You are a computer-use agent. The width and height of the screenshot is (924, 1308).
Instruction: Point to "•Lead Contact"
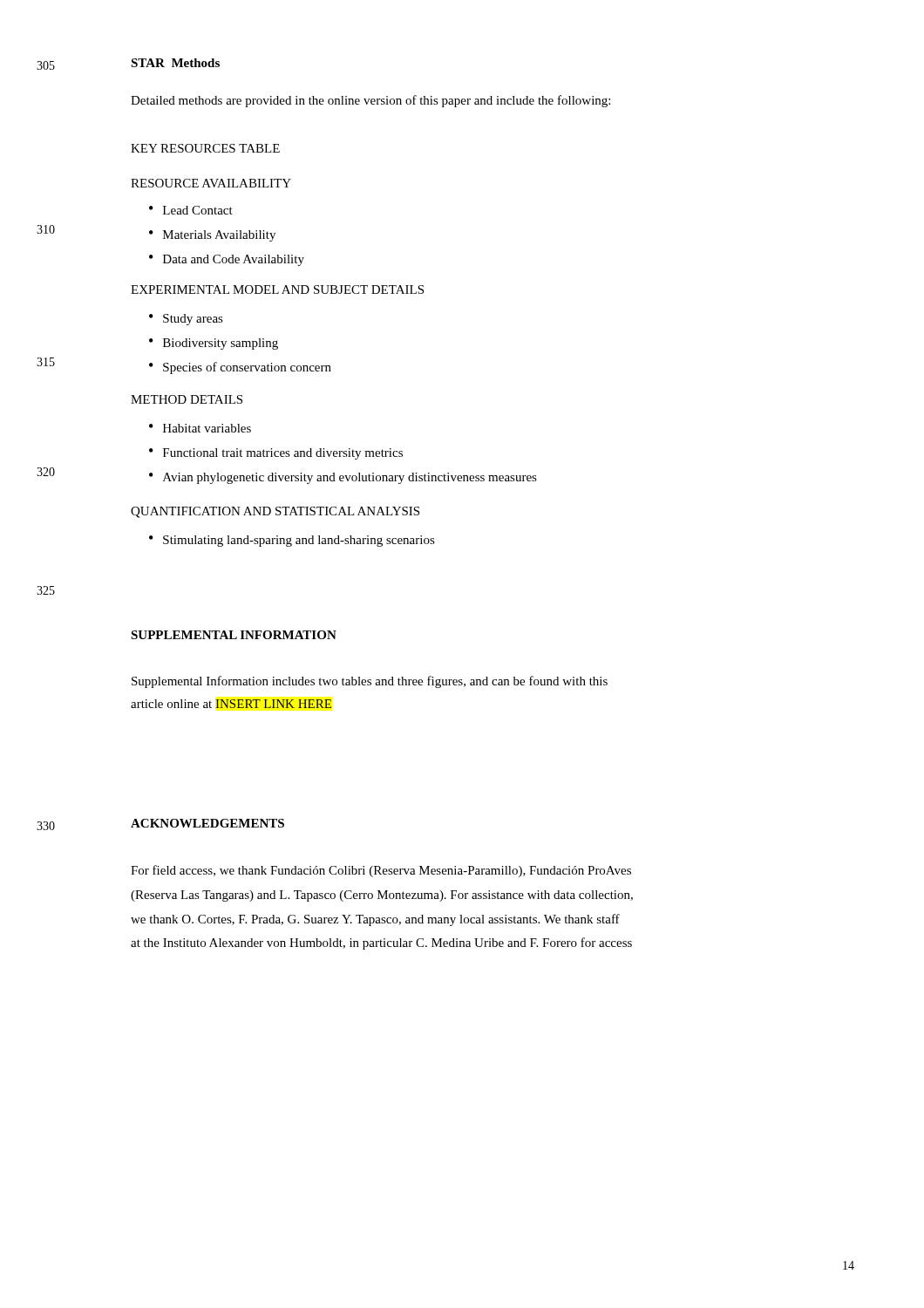190,209
